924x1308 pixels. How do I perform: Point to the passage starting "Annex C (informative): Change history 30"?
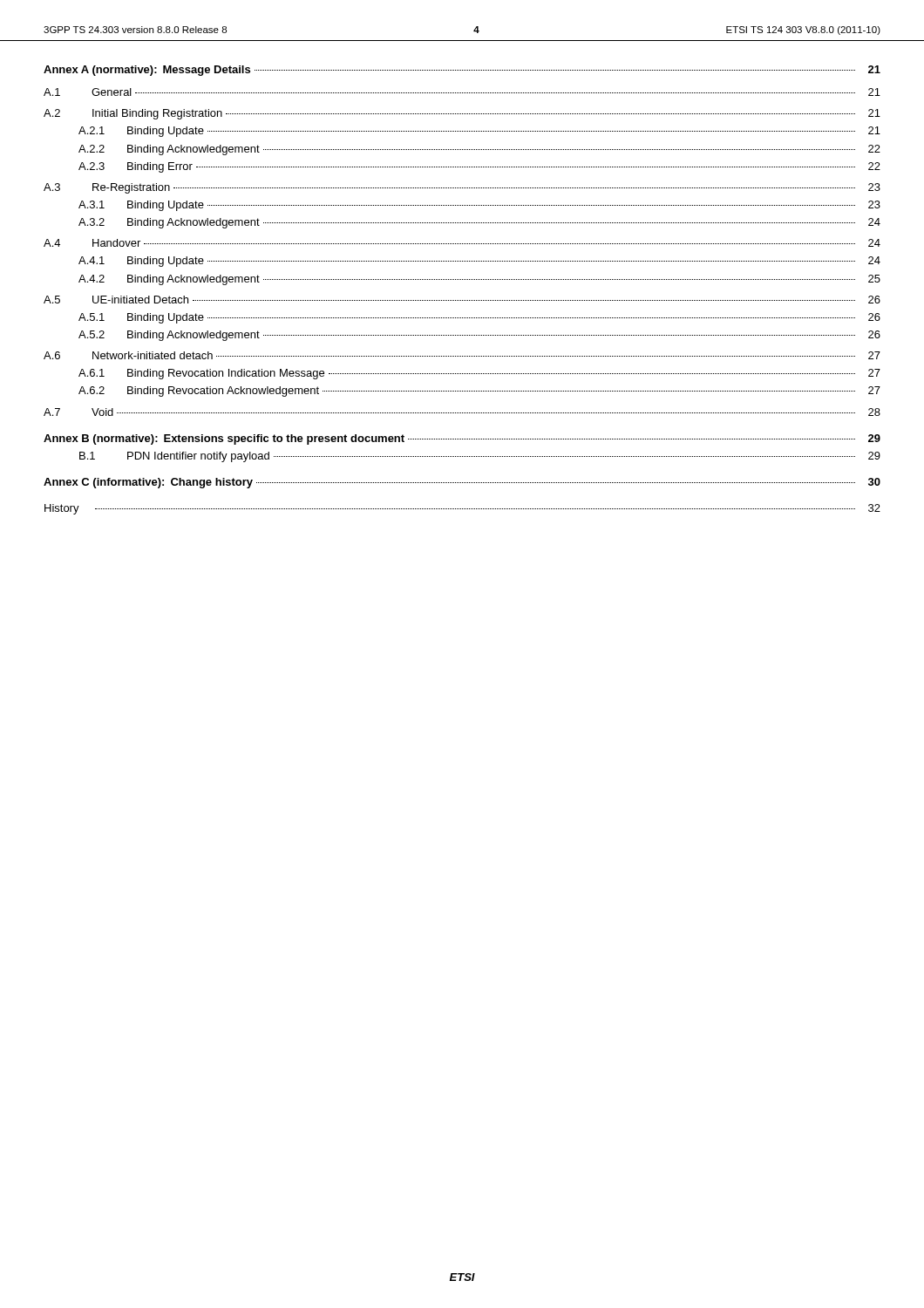pos(462,482)
